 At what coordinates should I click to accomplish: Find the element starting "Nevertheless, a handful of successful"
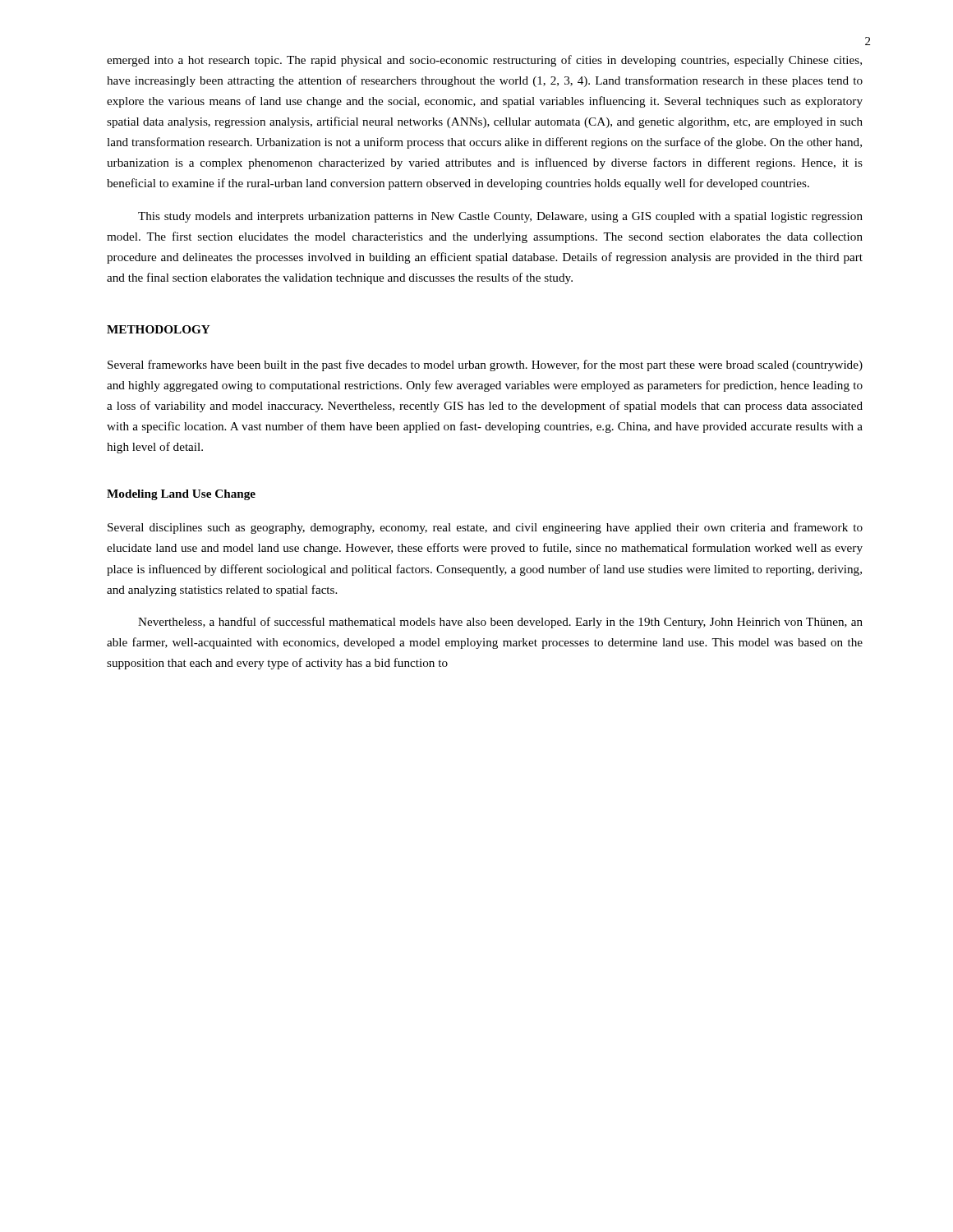tap(485, 642)
